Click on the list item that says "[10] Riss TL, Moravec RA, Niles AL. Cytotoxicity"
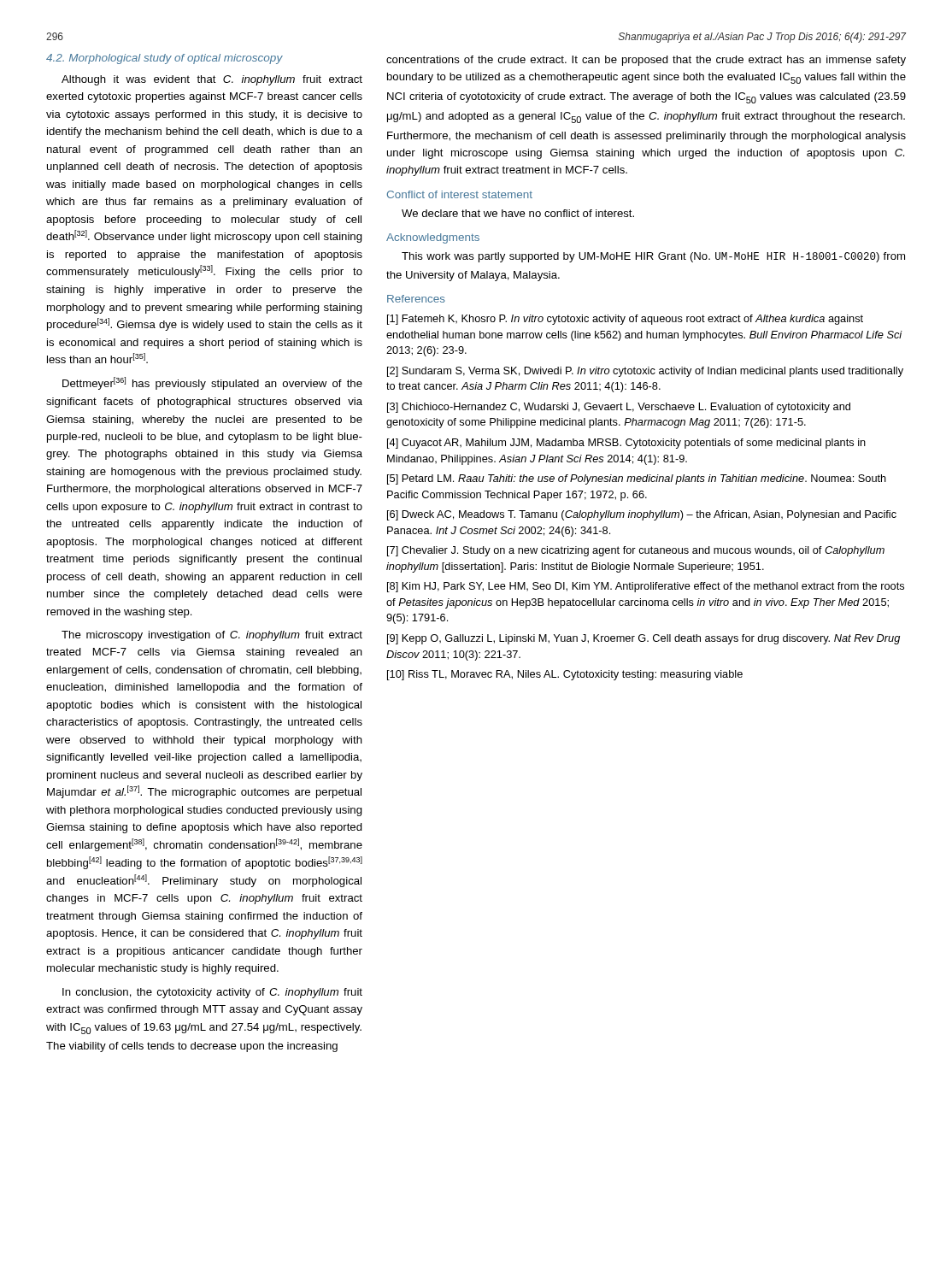This screenshot has width=952, height=1282. (x=565, y=674)
